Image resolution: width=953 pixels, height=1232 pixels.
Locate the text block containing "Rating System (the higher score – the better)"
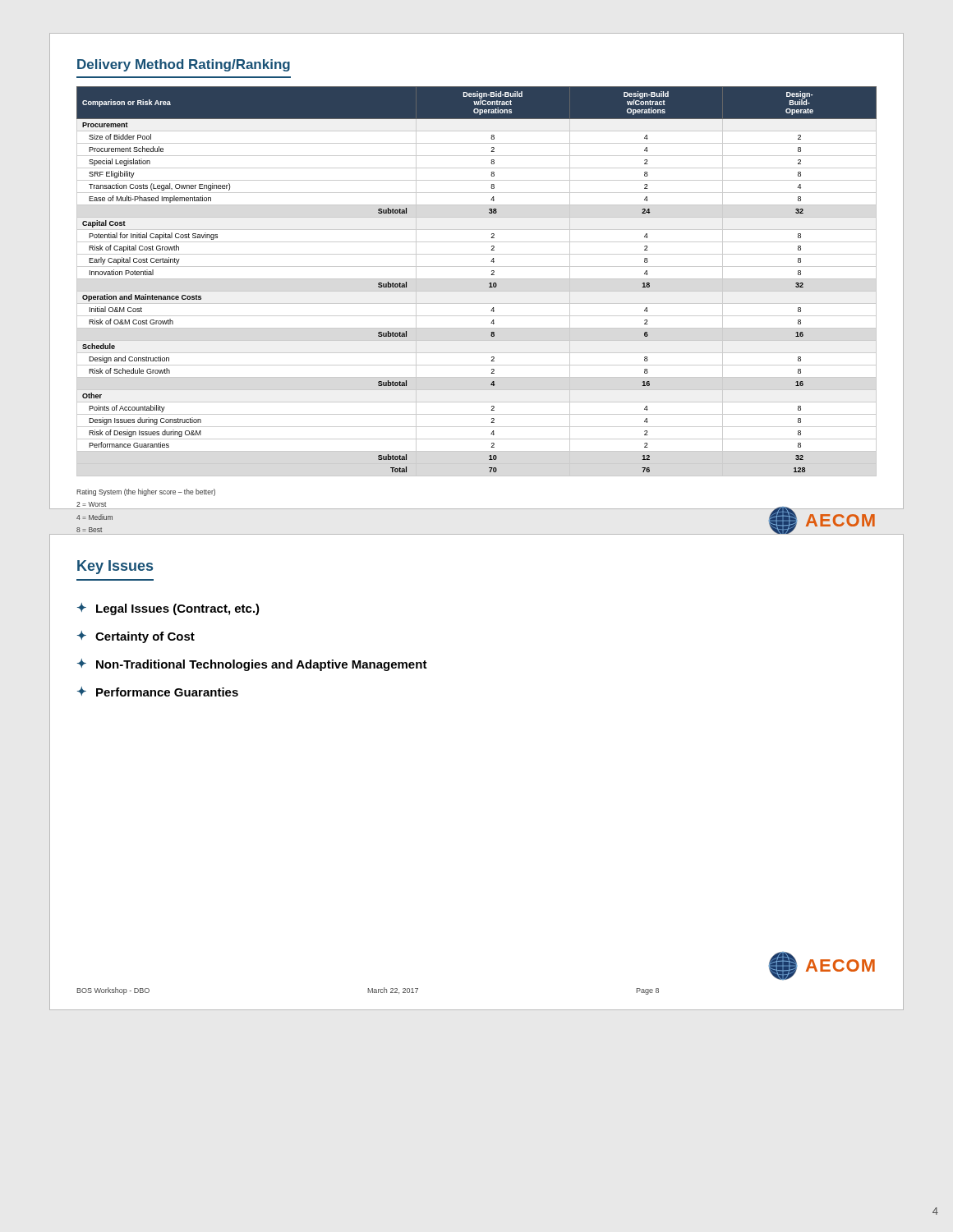click(146, 492)
